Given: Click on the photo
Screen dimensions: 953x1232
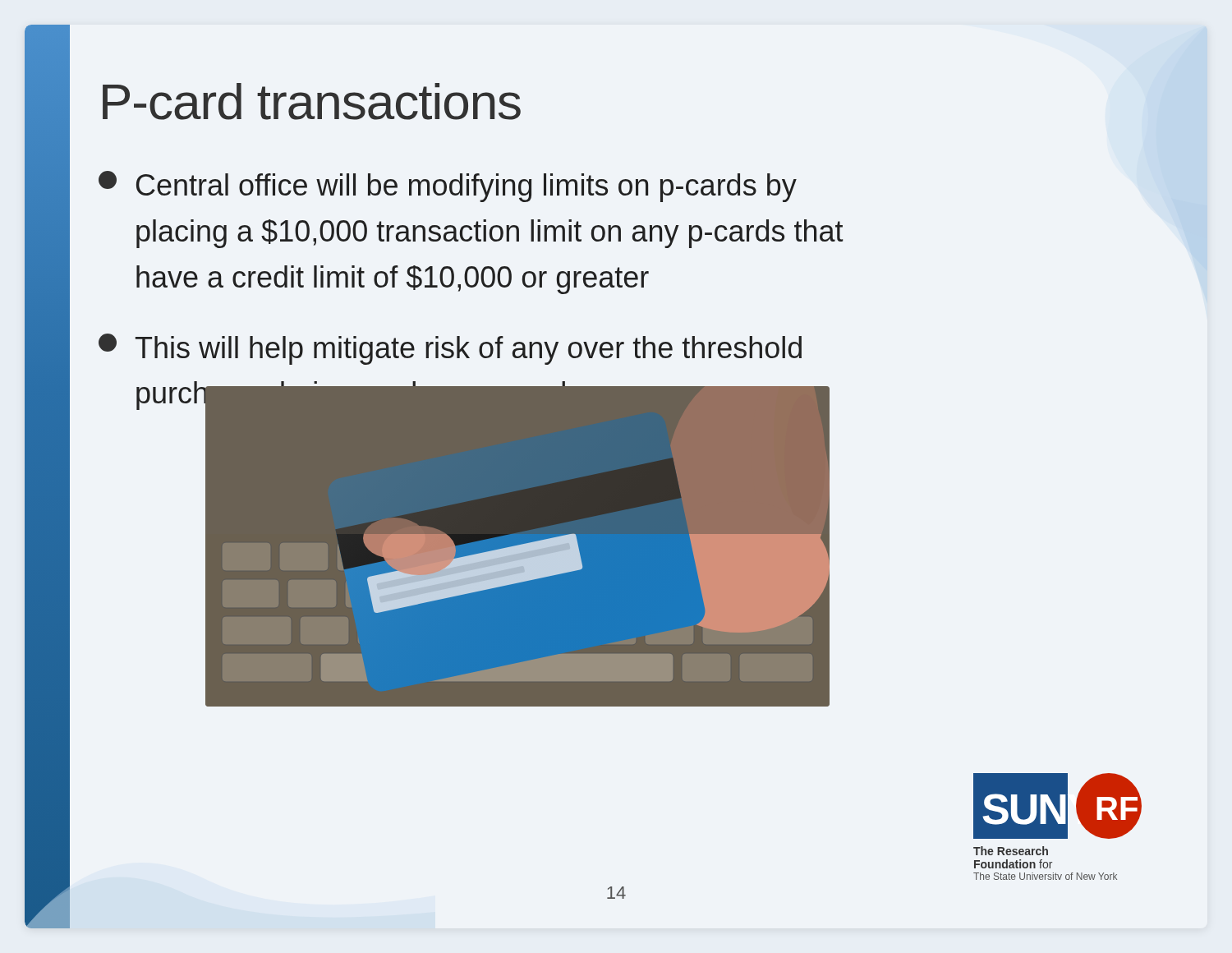Looking at the screenshot, I should [x=517, y=546].
